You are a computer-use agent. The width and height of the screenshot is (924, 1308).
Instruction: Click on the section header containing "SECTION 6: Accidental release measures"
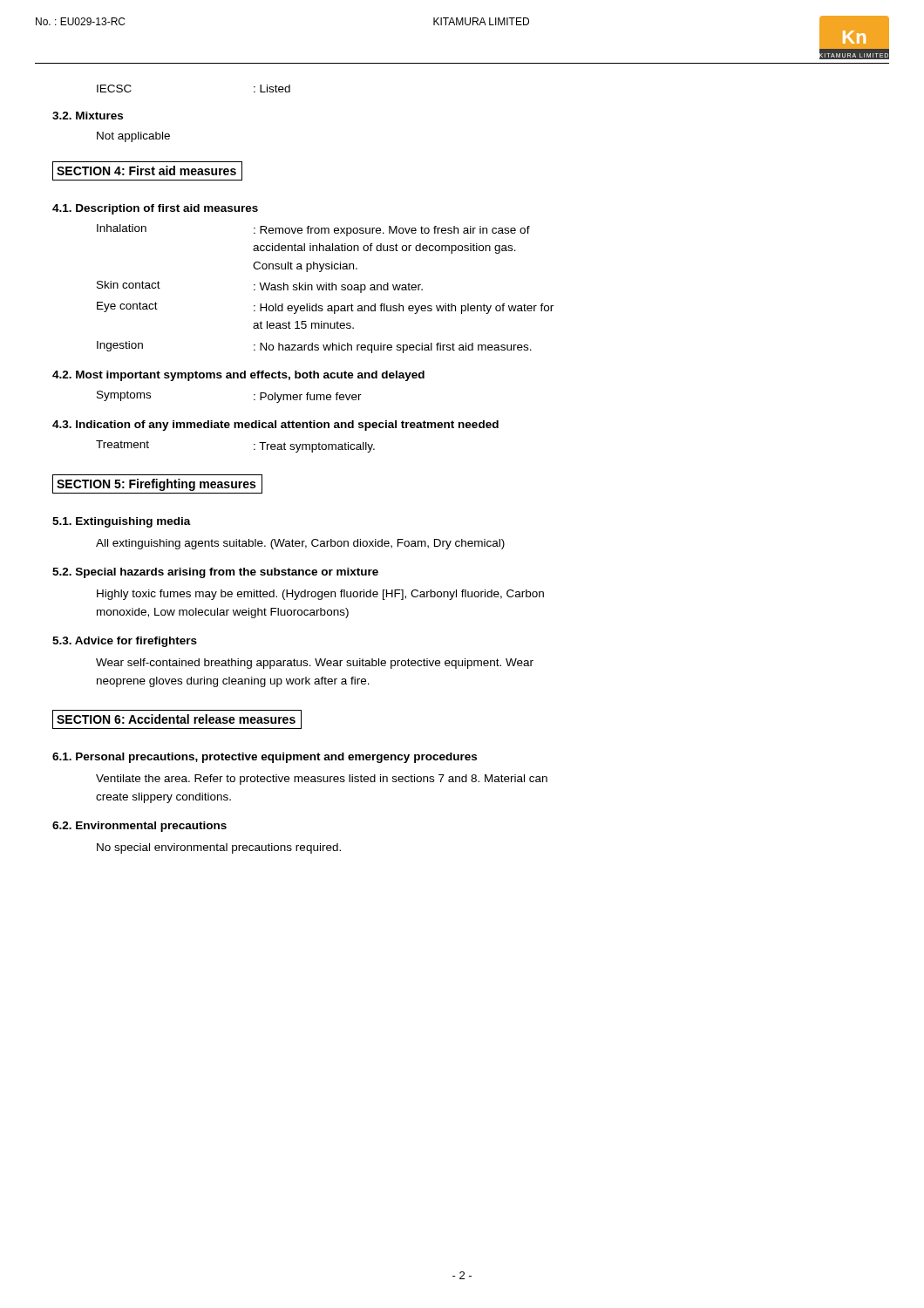(x=176, y=719)
